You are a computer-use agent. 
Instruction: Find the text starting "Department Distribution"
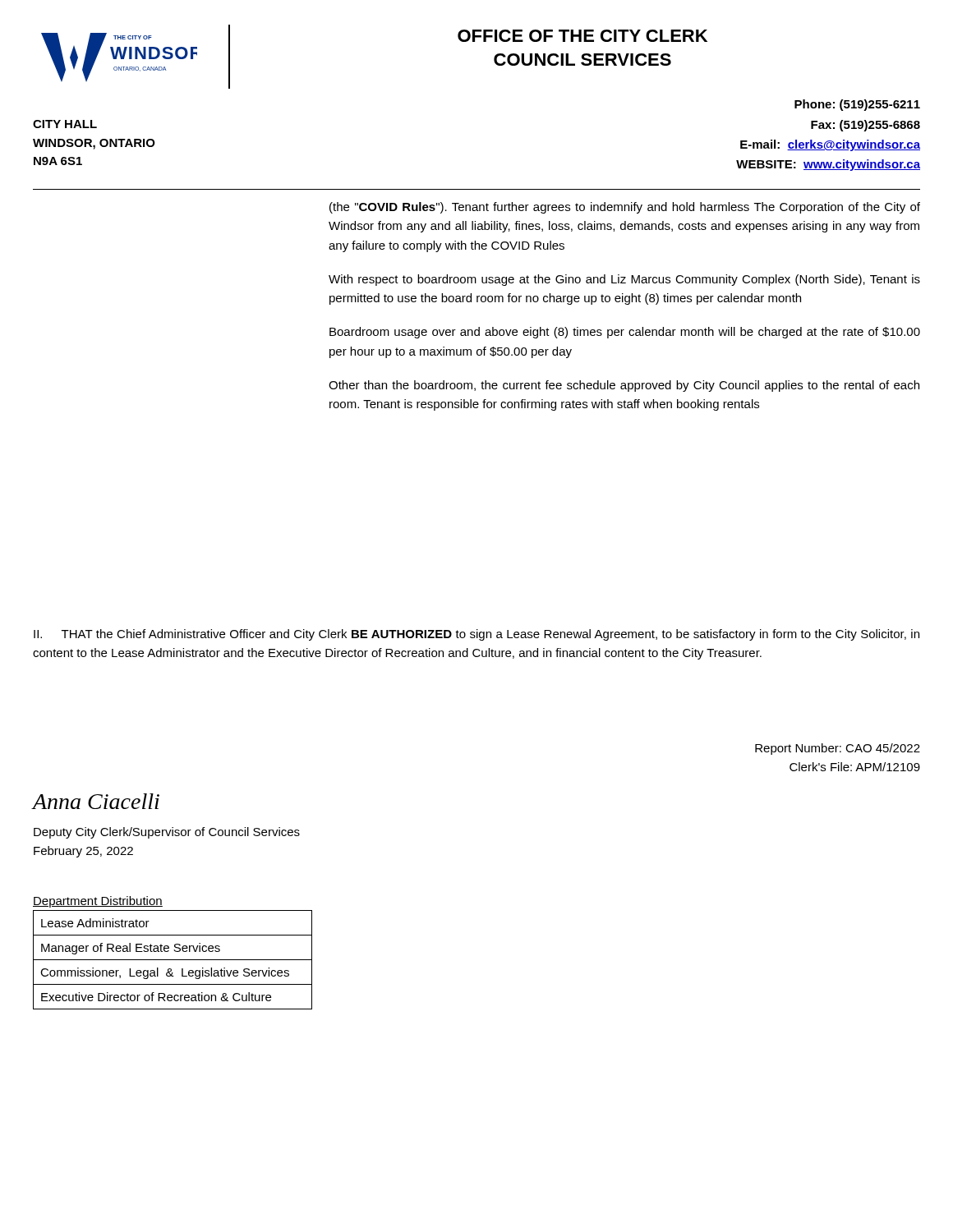[98, 901]
